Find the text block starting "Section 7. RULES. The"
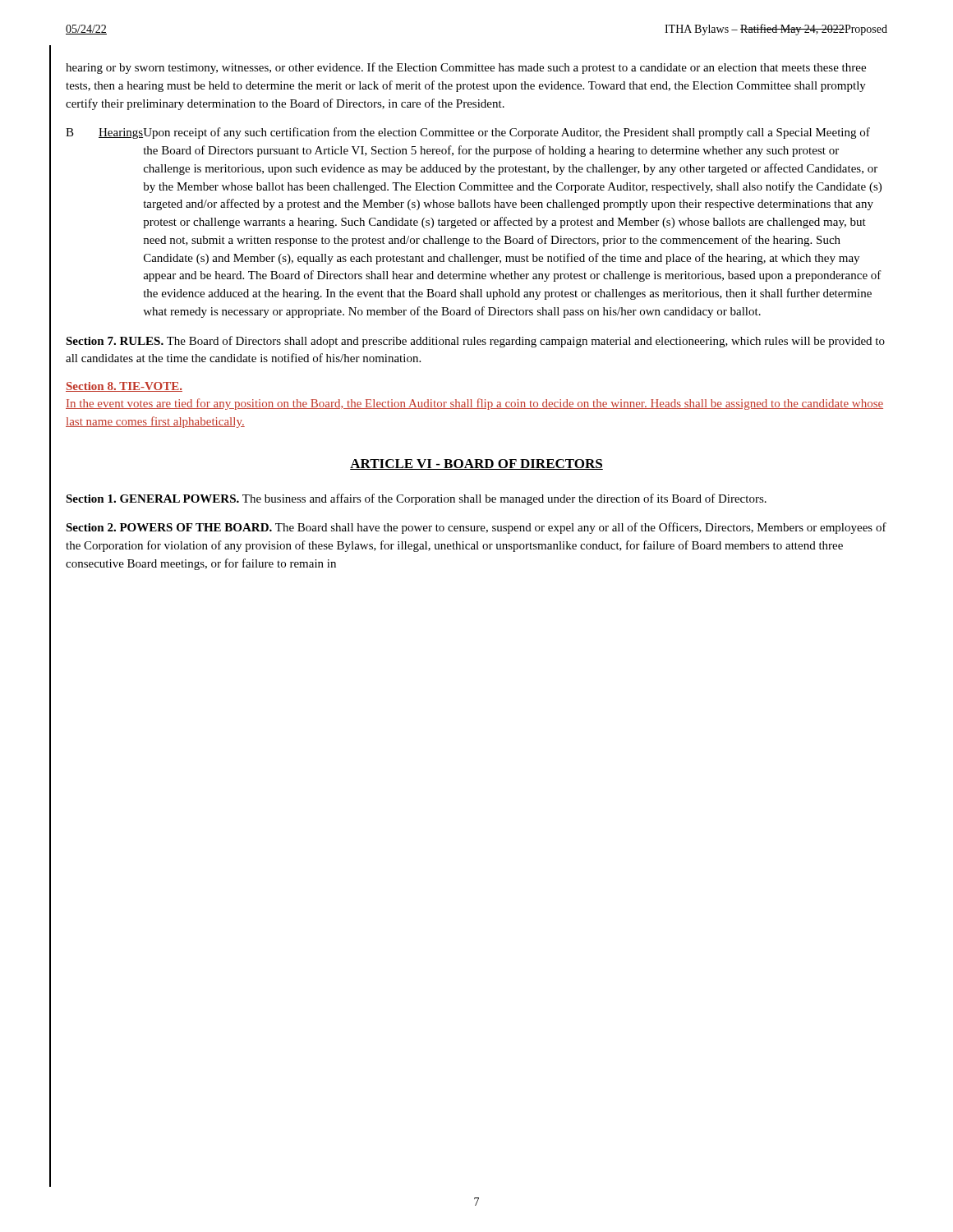 475,349
